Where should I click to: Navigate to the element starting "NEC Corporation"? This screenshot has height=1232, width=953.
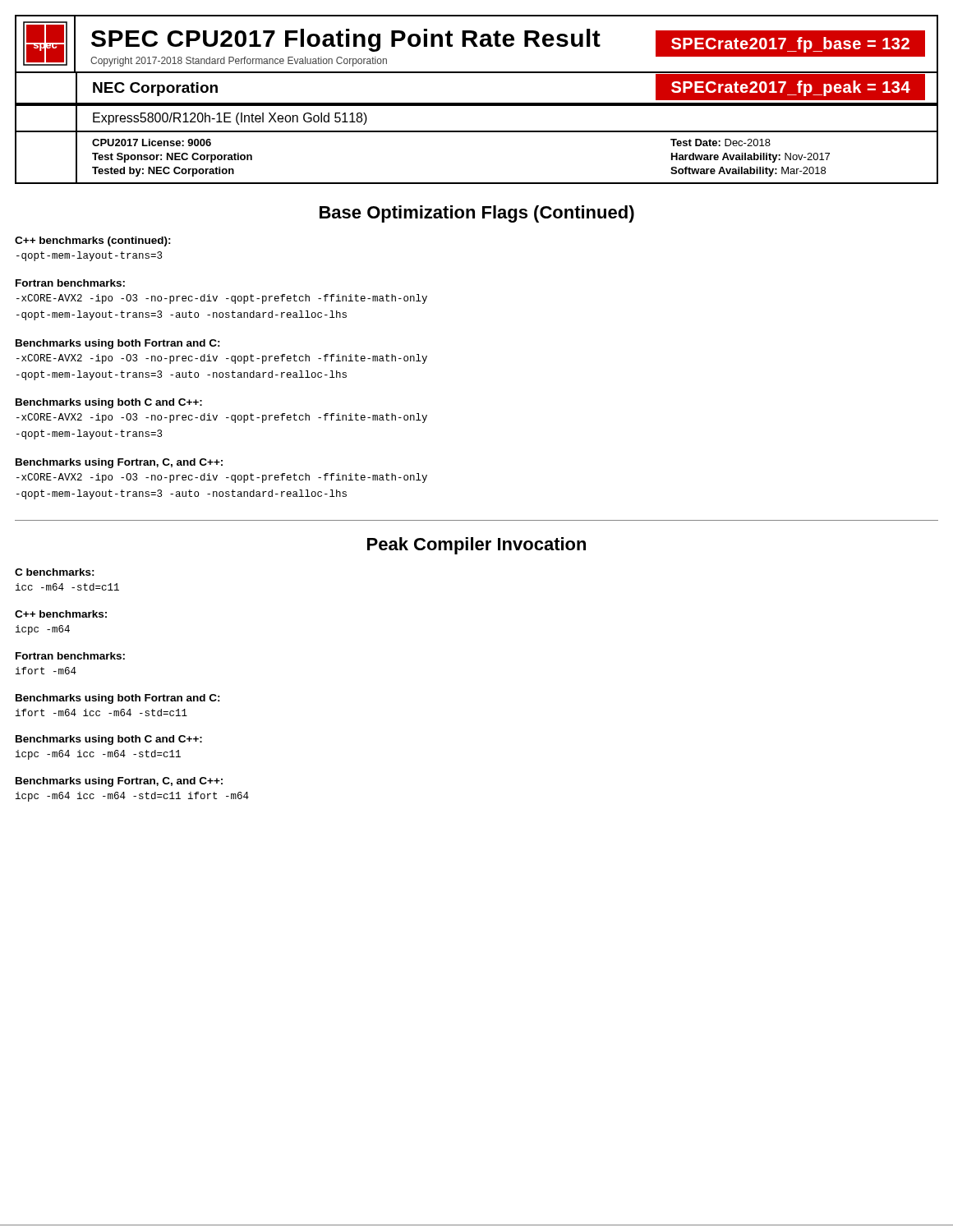tap(155, 87)
